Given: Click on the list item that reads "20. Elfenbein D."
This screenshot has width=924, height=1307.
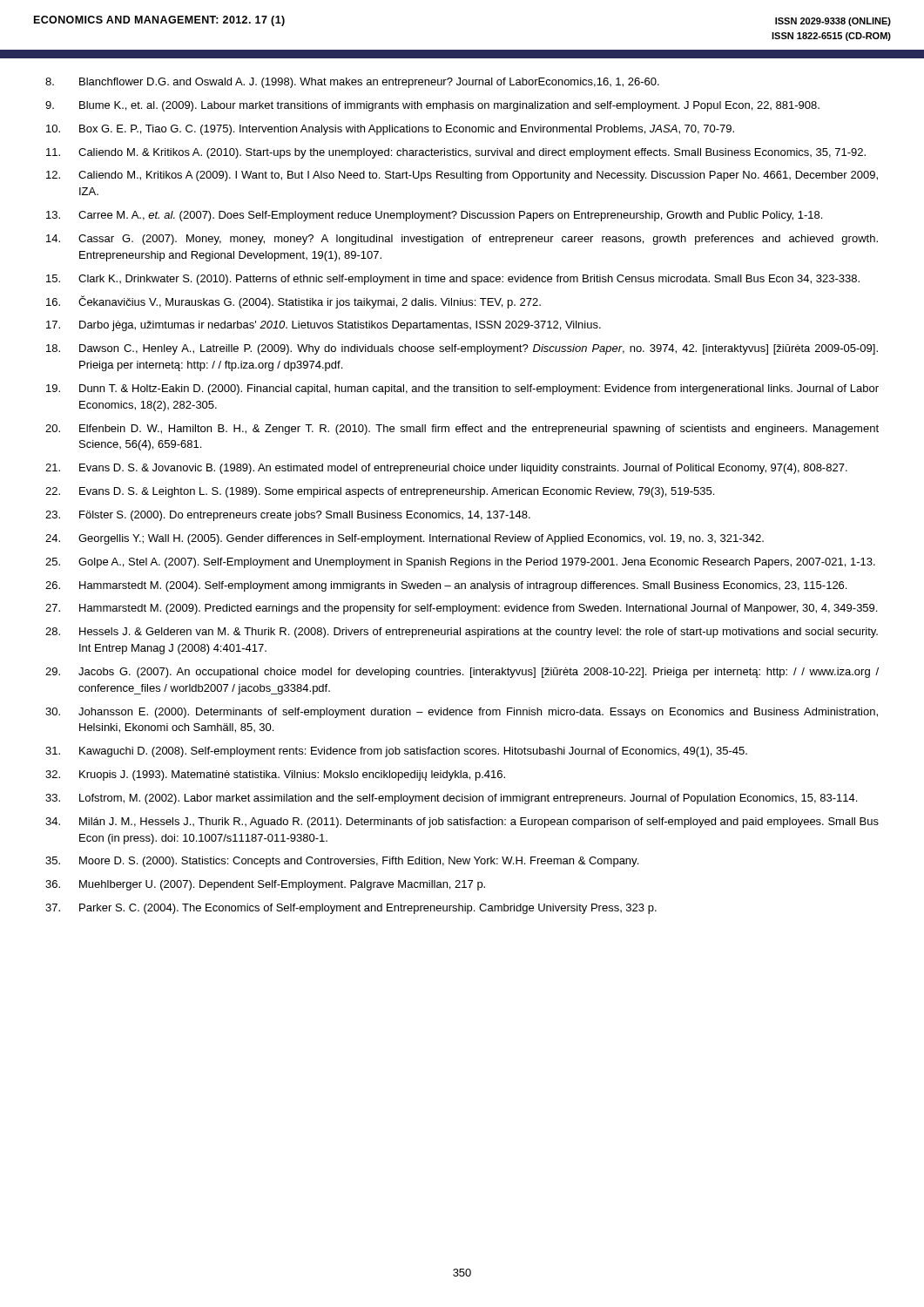Looking at the screenshot, I should pyautogui.click(x=462, y=437).
